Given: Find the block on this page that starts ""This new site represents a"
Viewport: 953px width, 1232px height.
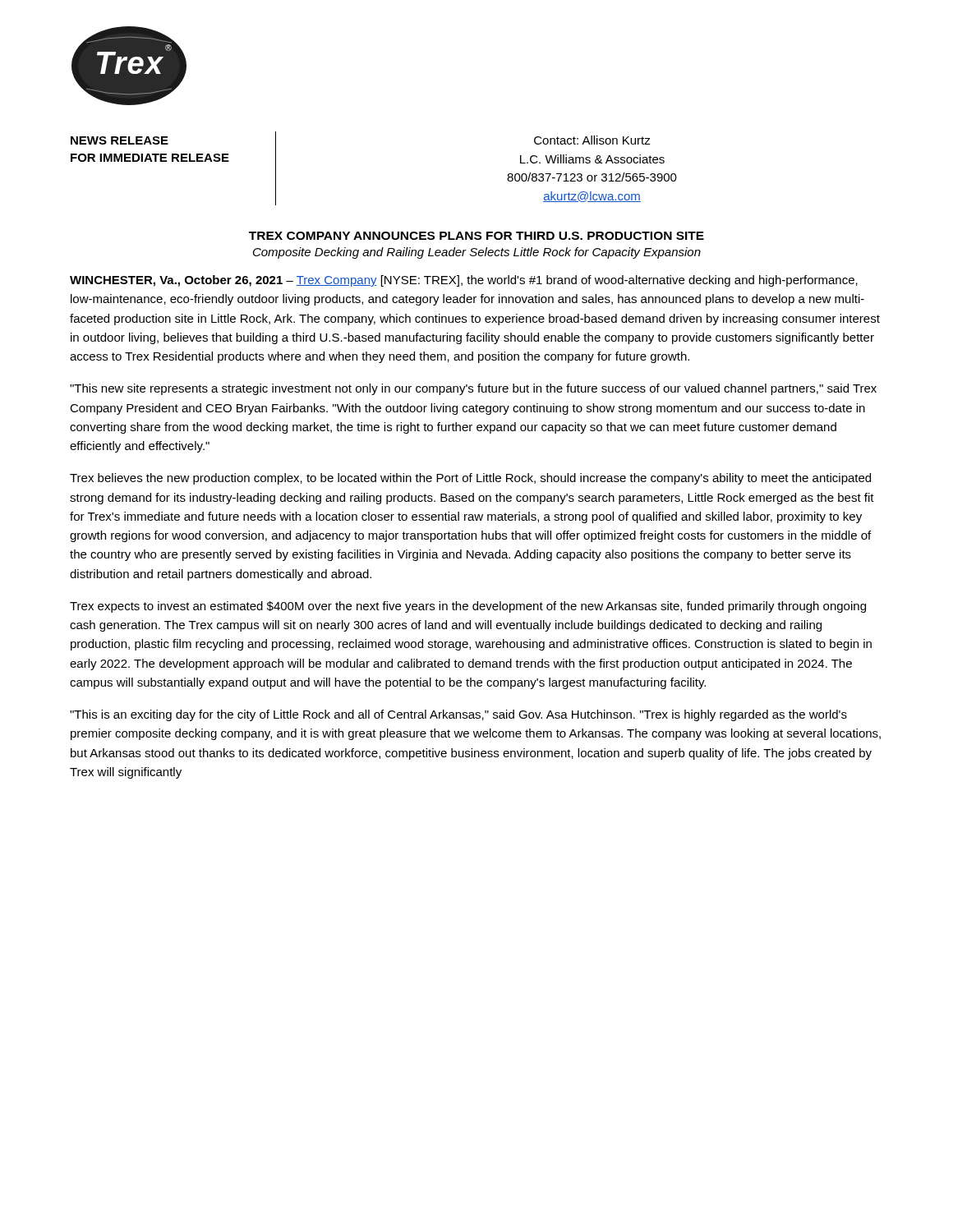Looking at the screenshot, I should (473, 417).
